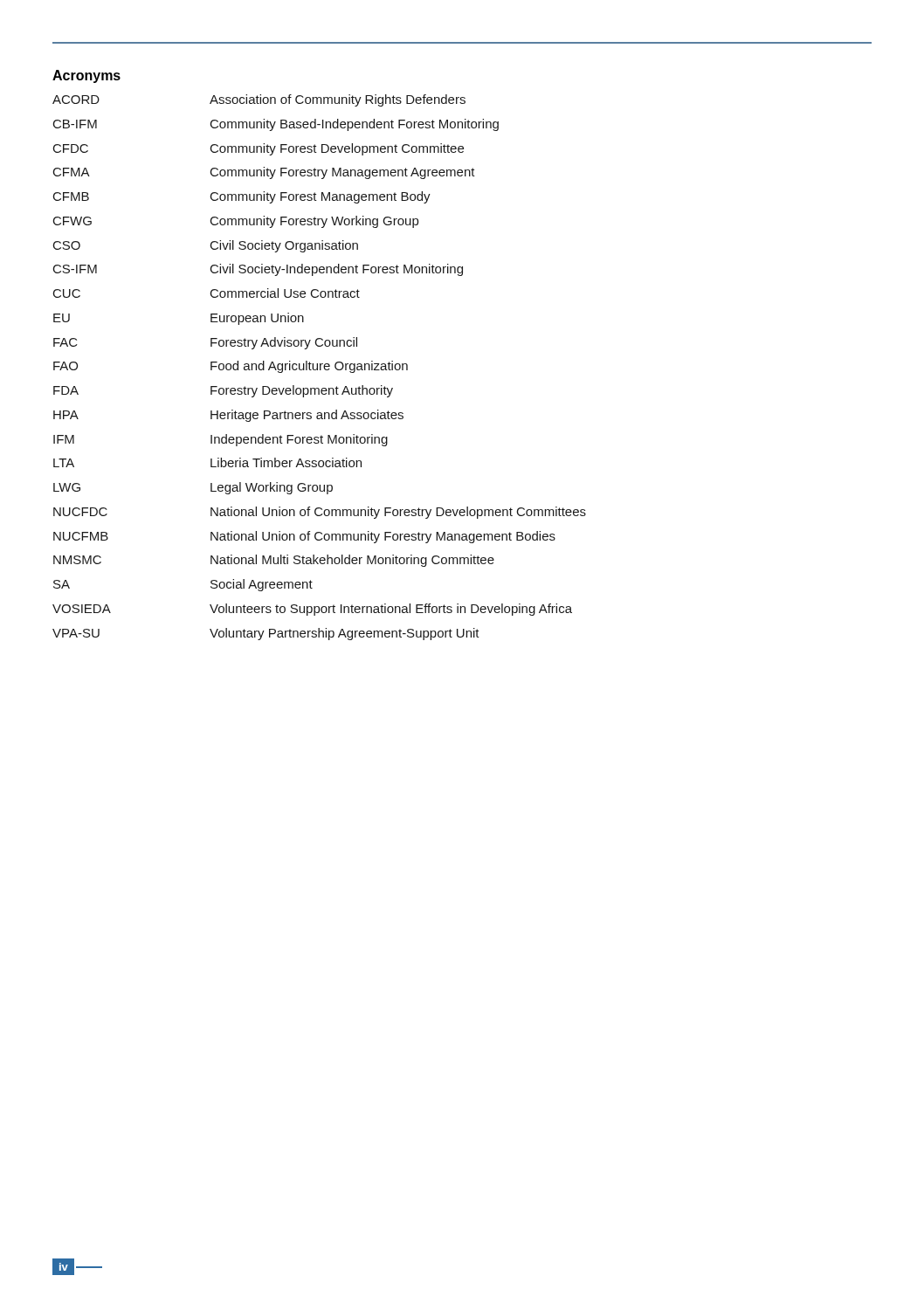Image resolution: width=924 pixels, height=1310 pixels.
Task: Select the list item that reads "LTALiberia Timber Association"
Action: [207, 462]
